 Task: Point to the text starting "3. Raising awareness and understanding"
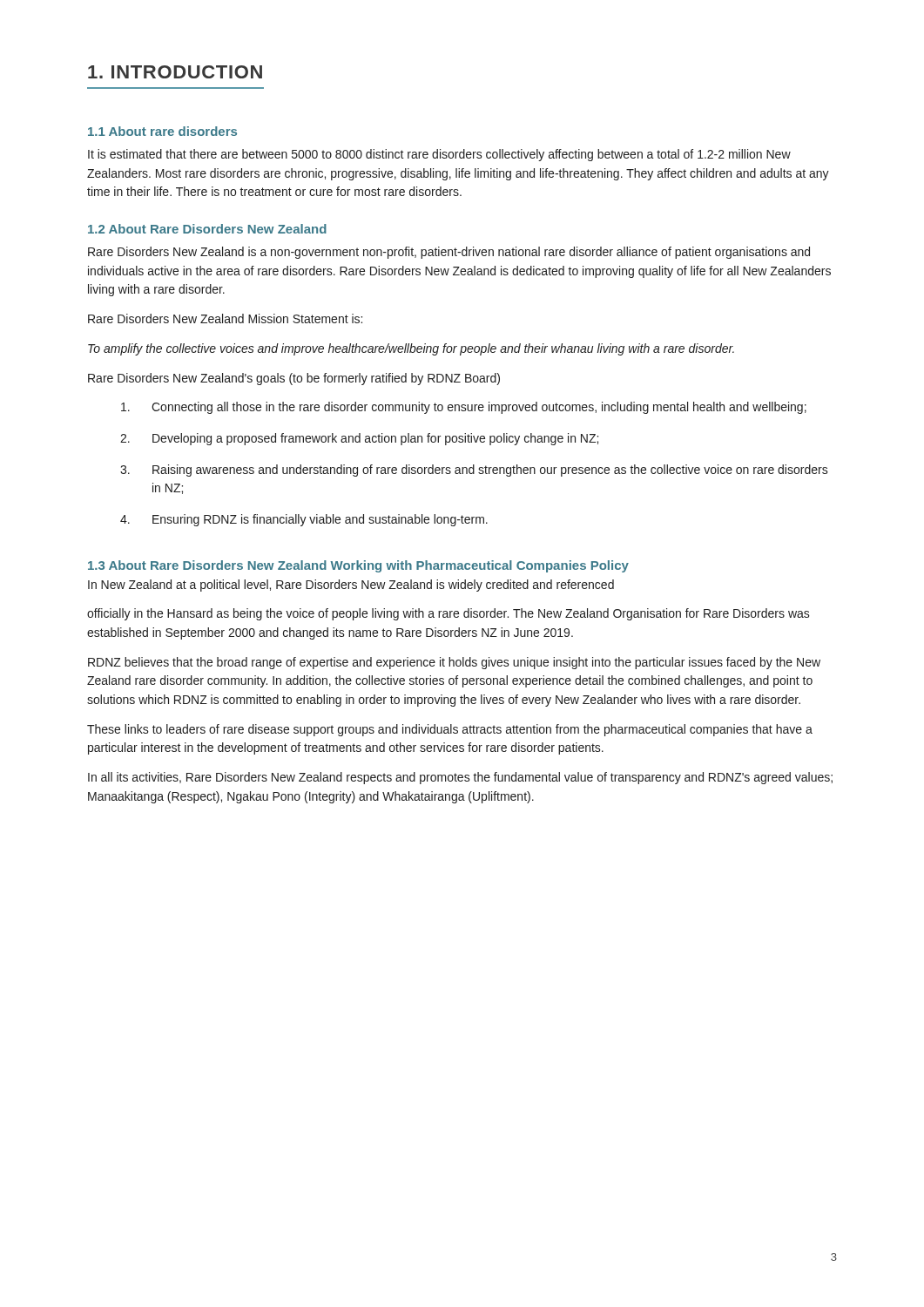475,479
